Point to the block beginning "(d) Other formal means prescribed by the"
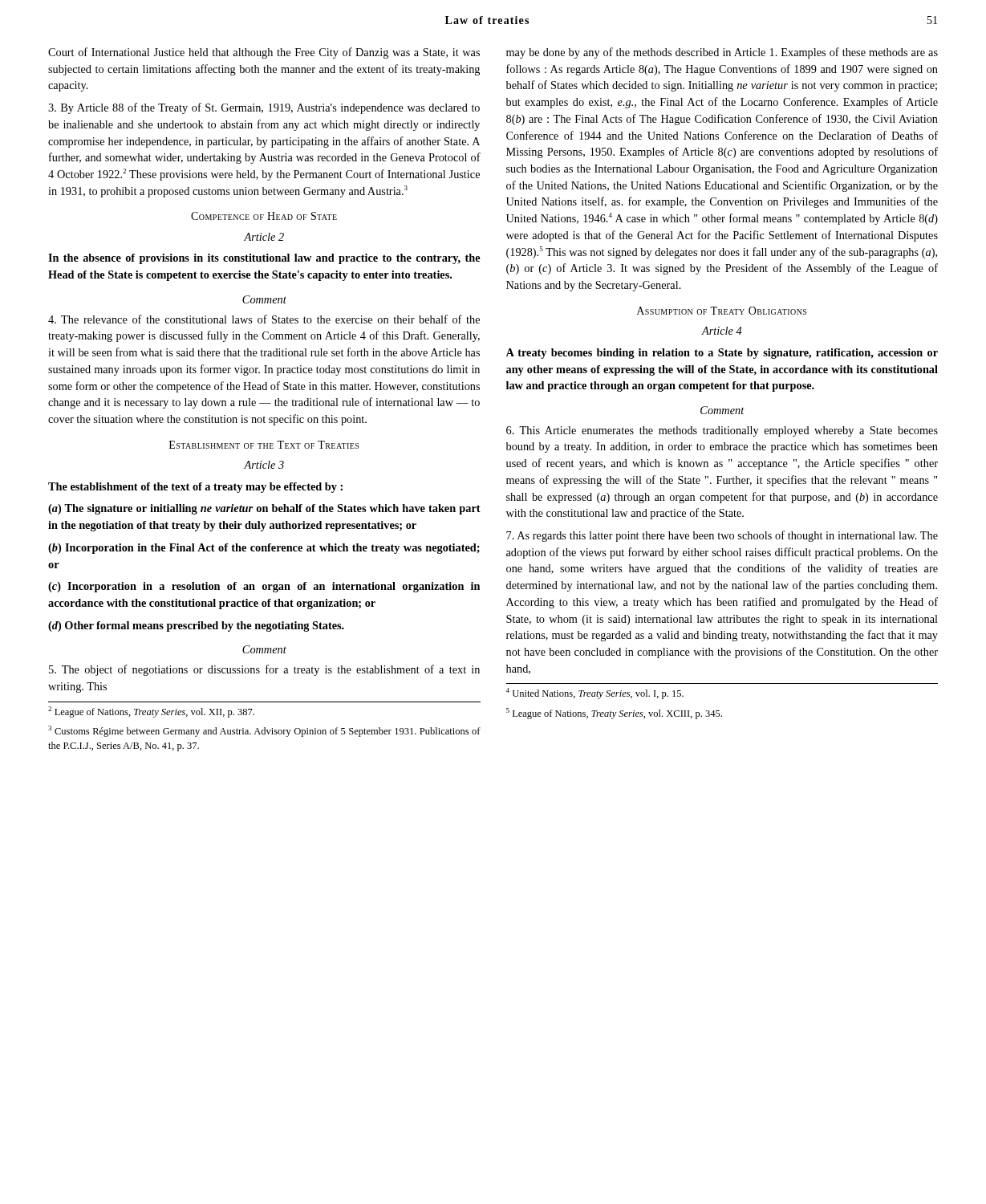This screenshot has height=1204, width=986. (264, 625)
